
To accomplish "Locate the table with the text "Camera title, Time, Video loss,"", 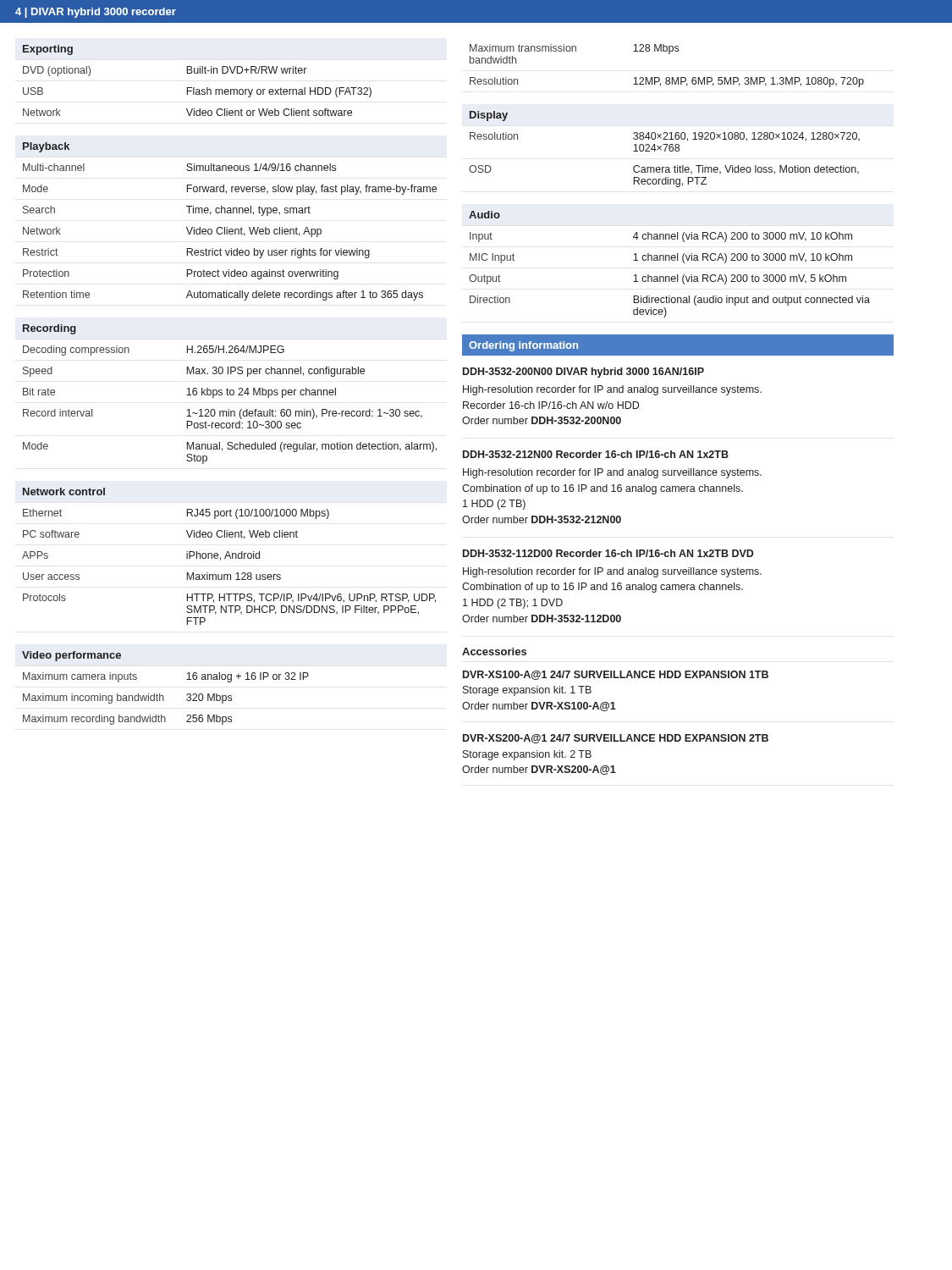I will (678, 148).
